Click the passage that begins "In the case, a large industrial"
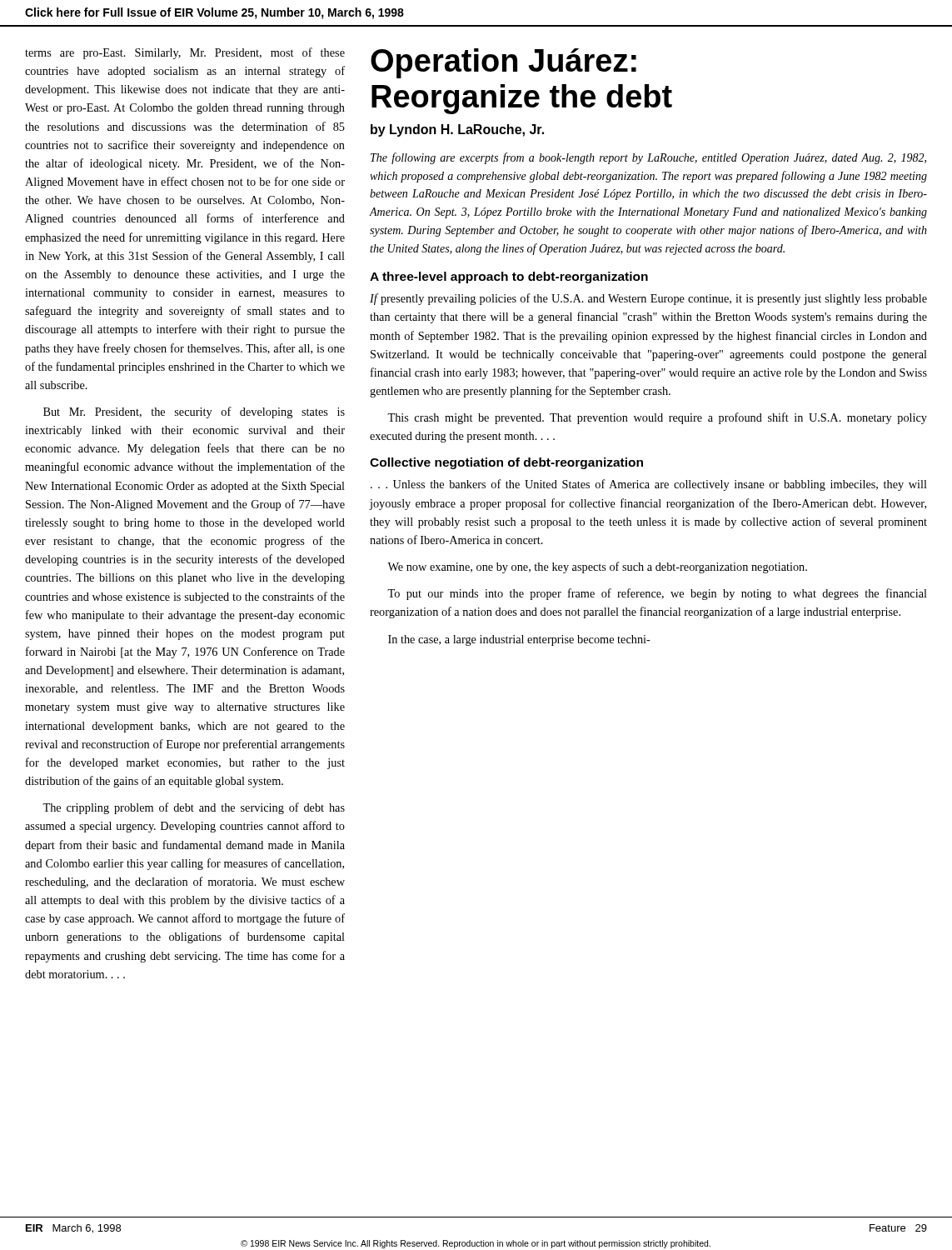 648,639
